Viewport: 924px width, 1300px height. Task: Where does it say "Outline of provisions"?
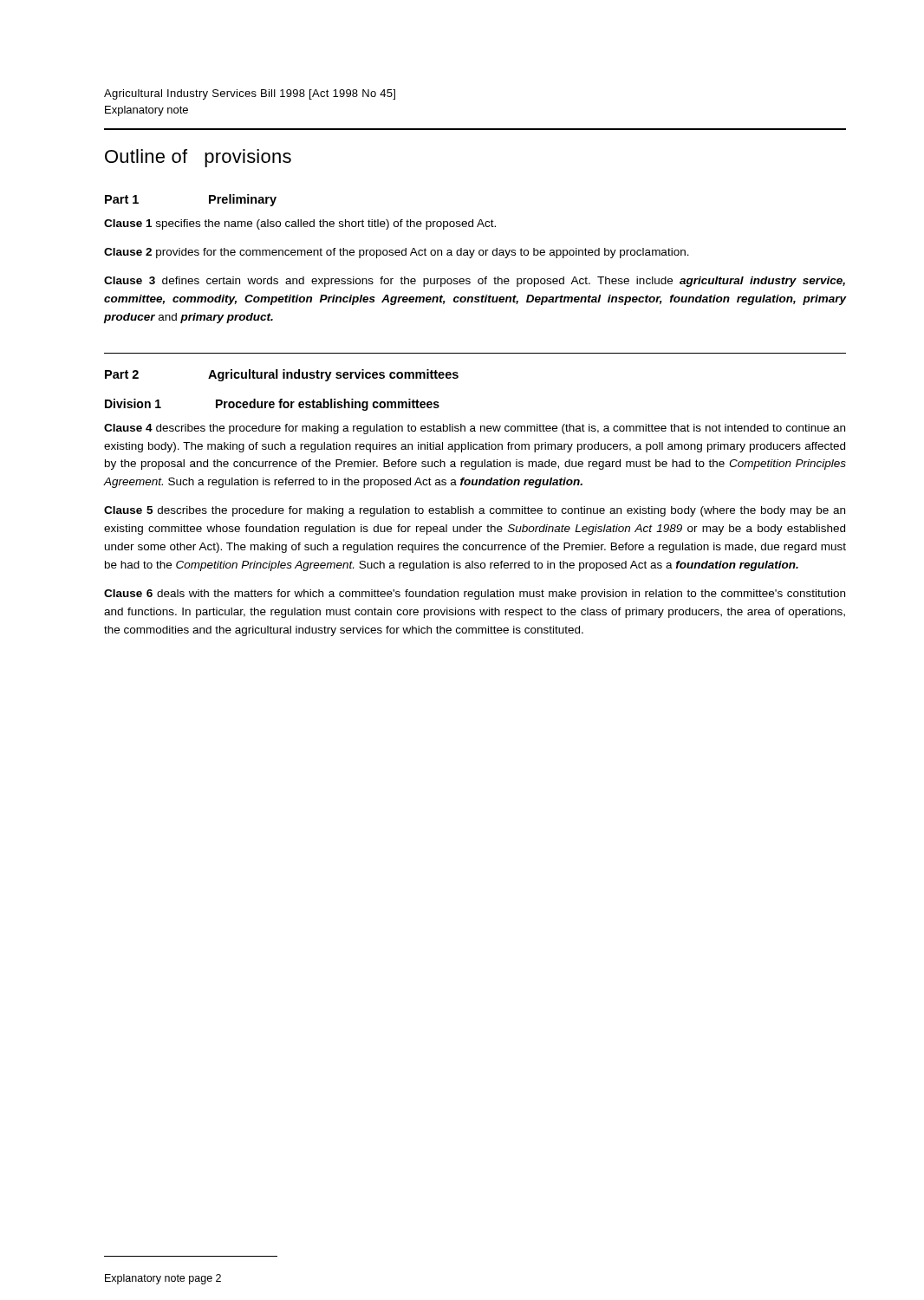tap(198, 156)
